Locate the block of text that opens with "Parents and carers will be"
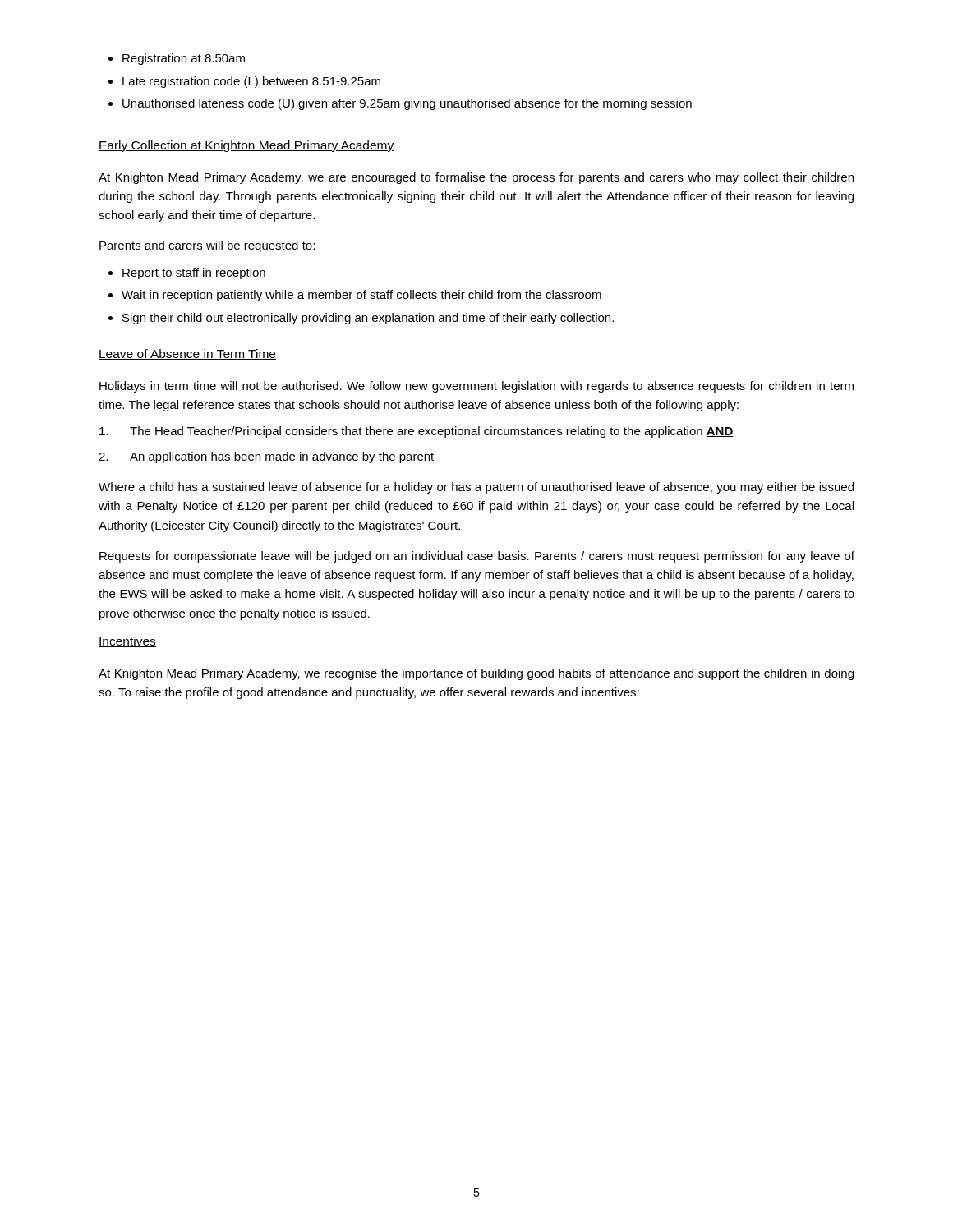Screen dimensions: 1232x953 click(x=207, y=246)
